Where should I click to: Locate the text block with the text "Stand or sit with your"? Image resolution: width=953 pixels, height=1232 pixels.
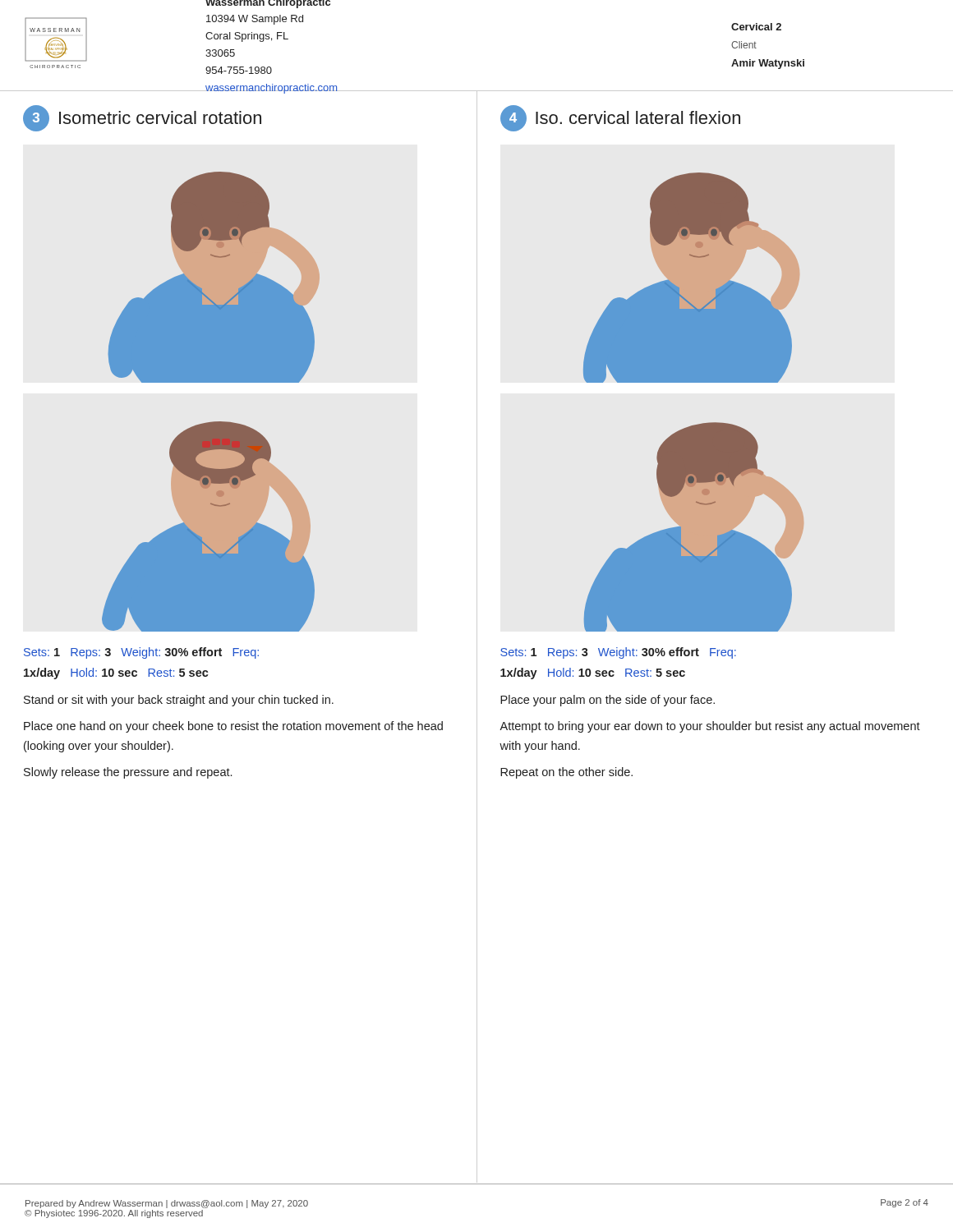[x=238, y=701]
